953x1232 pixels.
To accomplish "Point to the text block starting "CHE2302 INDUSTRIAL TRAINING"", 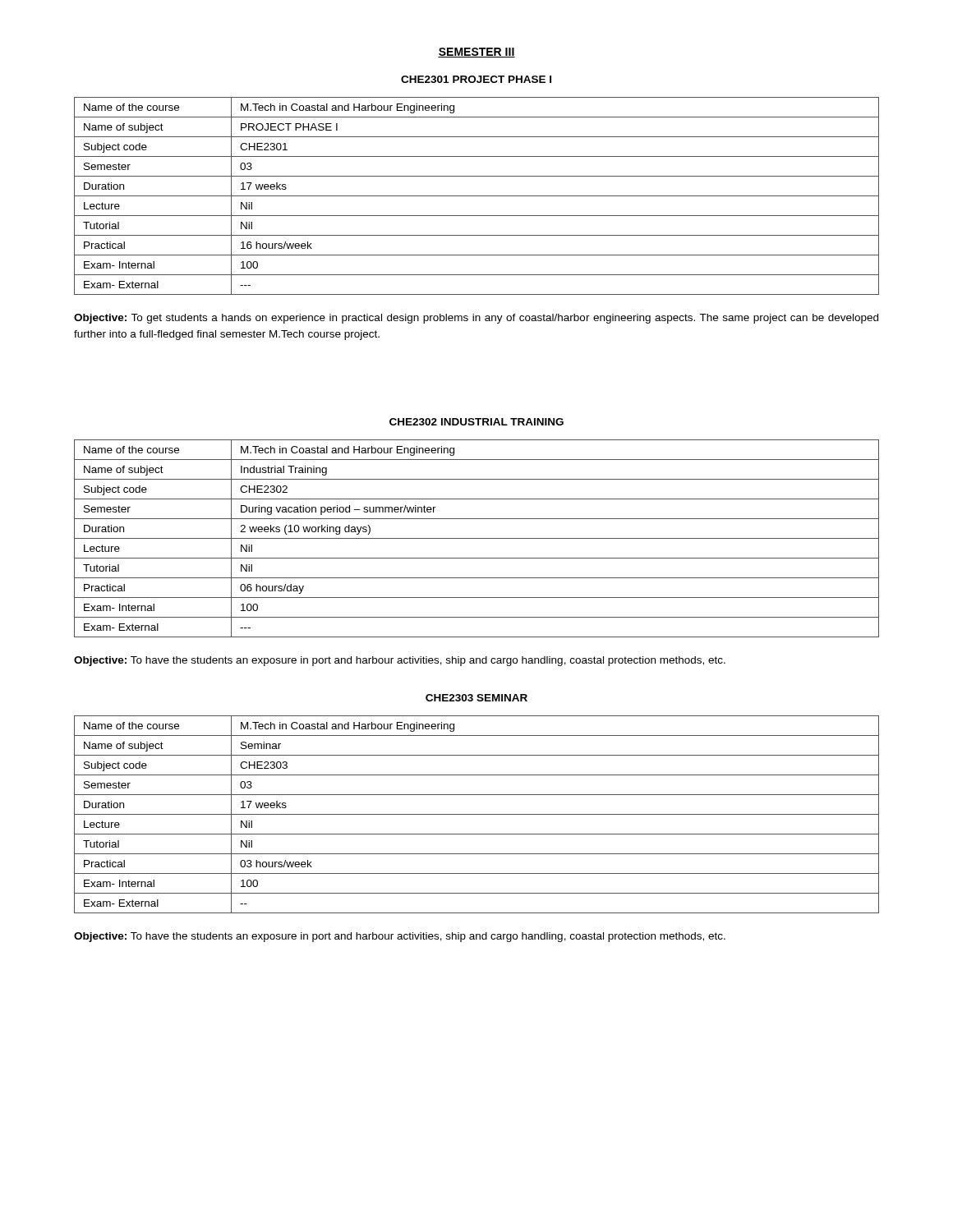I will [x=476, y=421].
